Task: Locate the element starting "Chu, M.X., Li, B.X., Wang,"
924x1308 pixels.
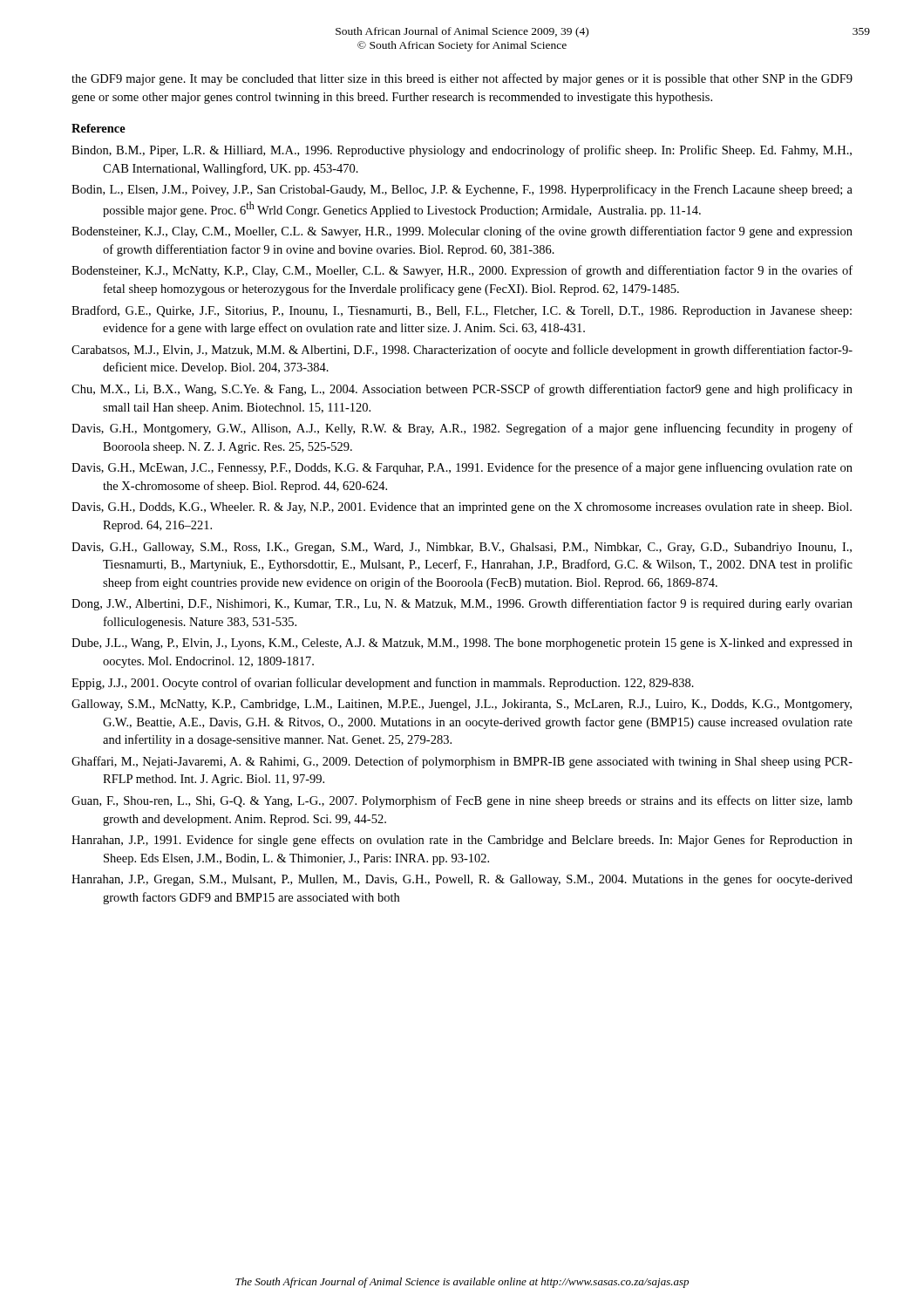Action: tap(462, 398)
